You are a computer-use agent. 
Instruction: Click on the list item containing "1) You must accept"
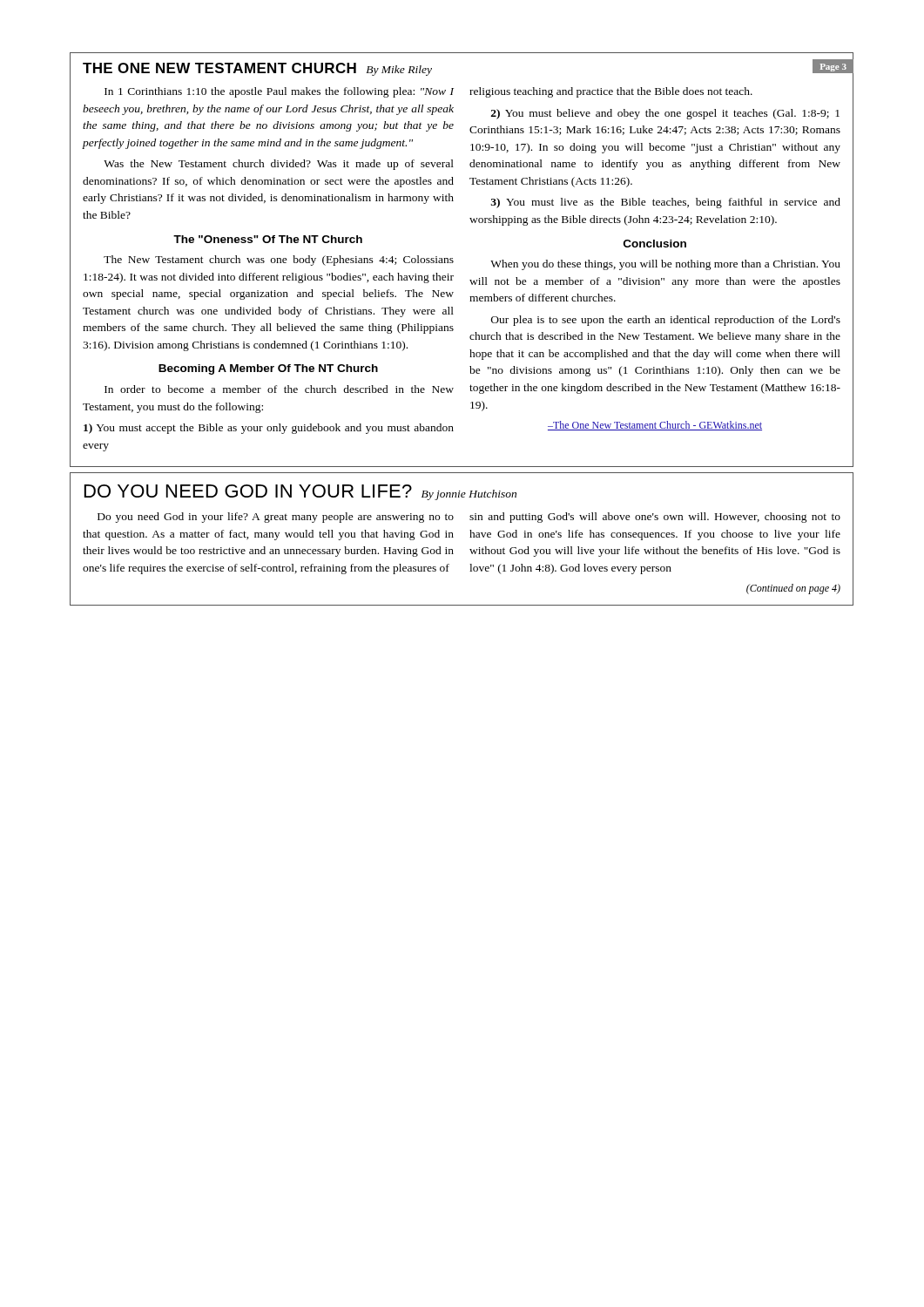tap(268, 436)
